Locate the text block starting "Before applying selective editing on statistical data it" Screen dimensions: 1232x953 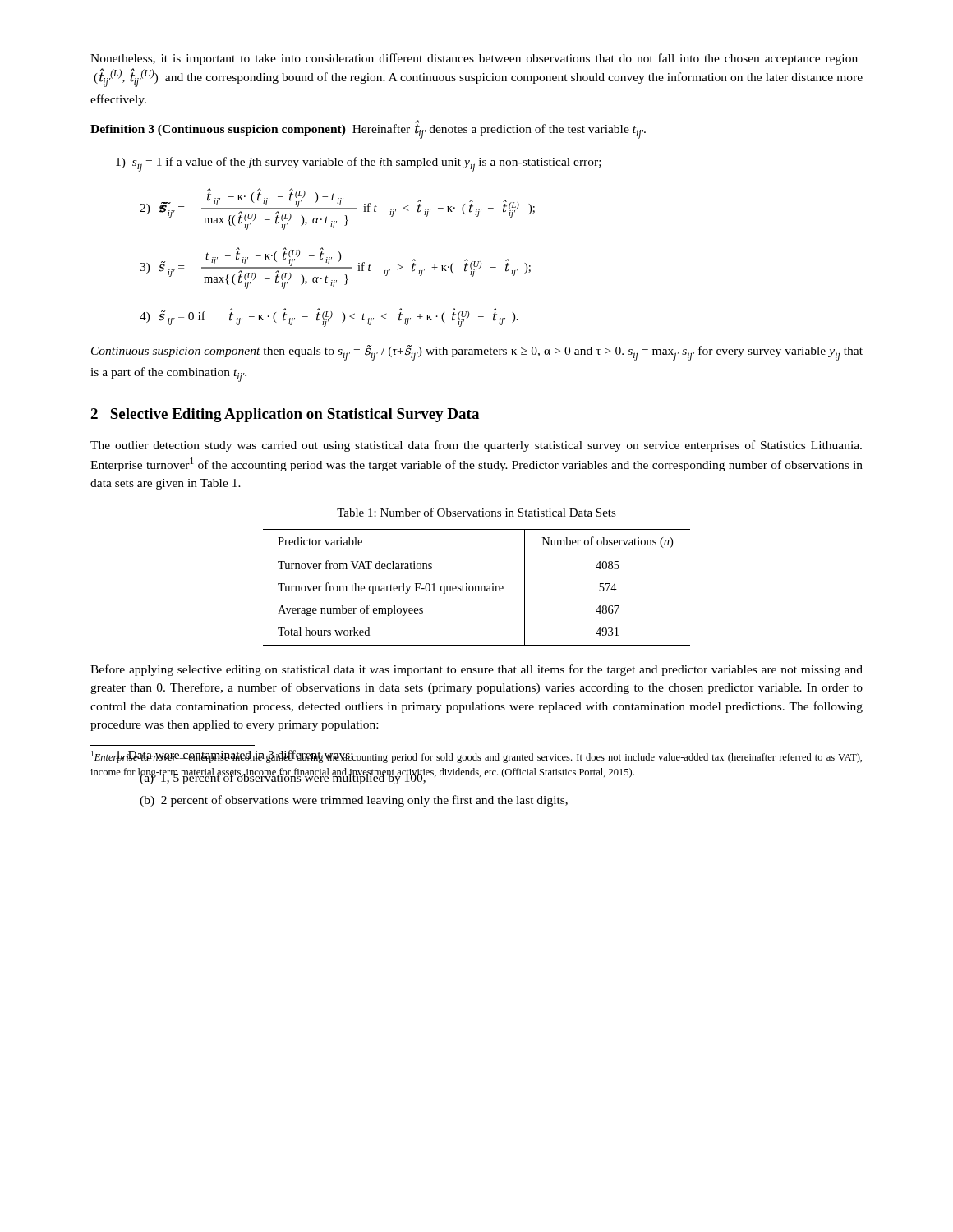tap(476, 696)
